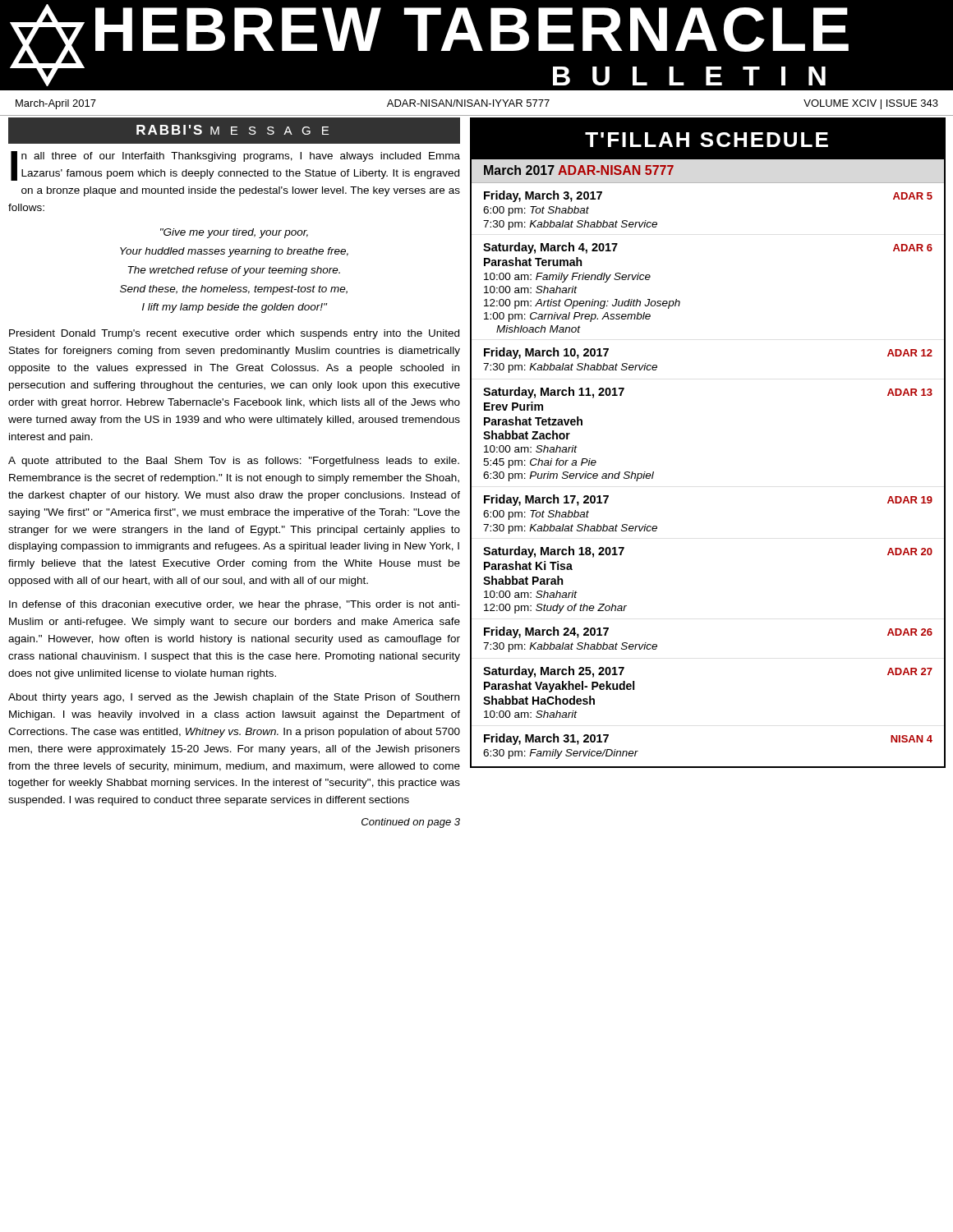Image resolution: width=953 pixels, height=1232 pixels.
Task: Click on the title with the text "T'FILLAH SCHEDULE March"
Action: point(708,443)
